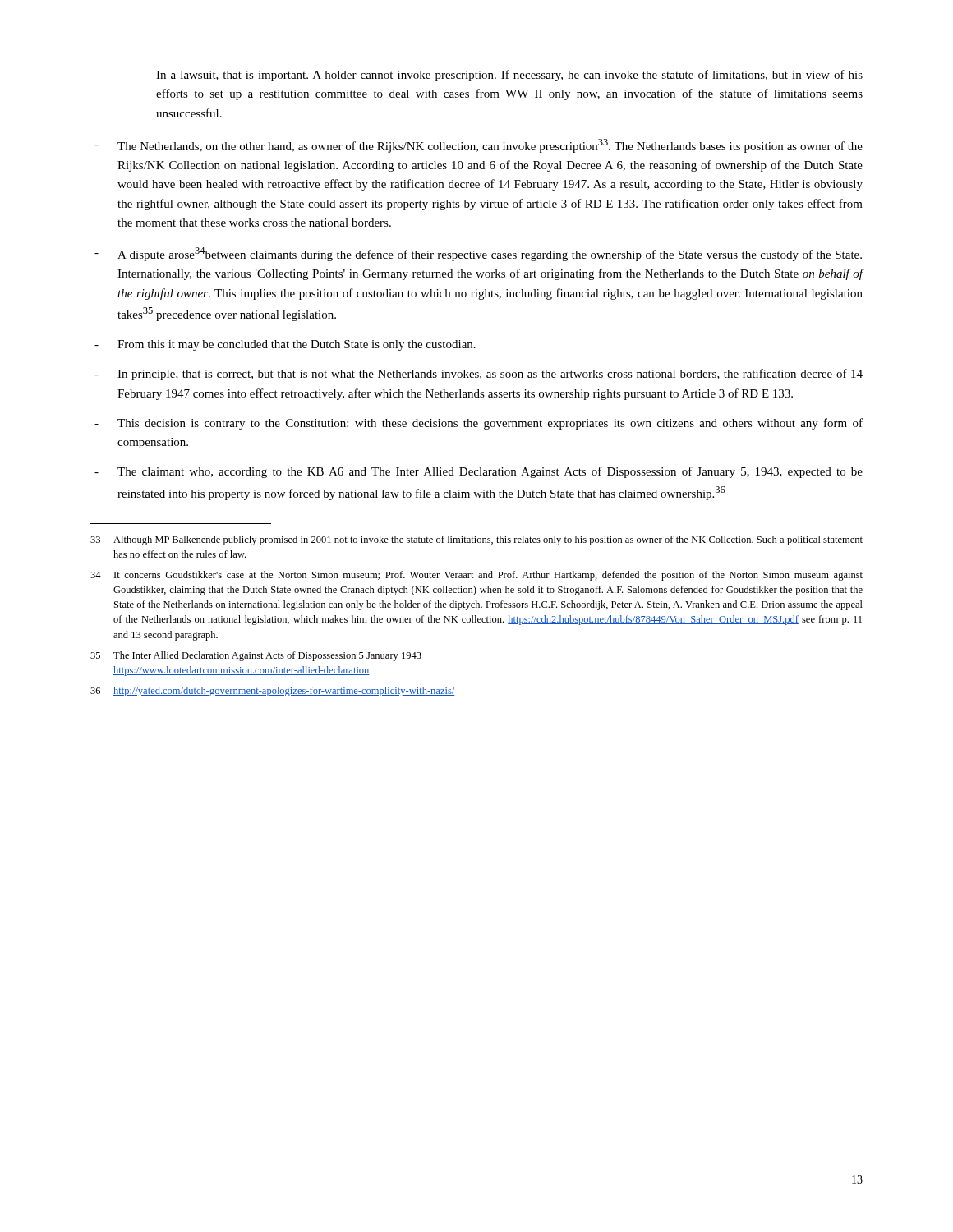Viewport: 953px width, 1232px height.
Task: Point to the block beginning "33 Although MP Balkenende publicly"
Action: click(476, 547)
